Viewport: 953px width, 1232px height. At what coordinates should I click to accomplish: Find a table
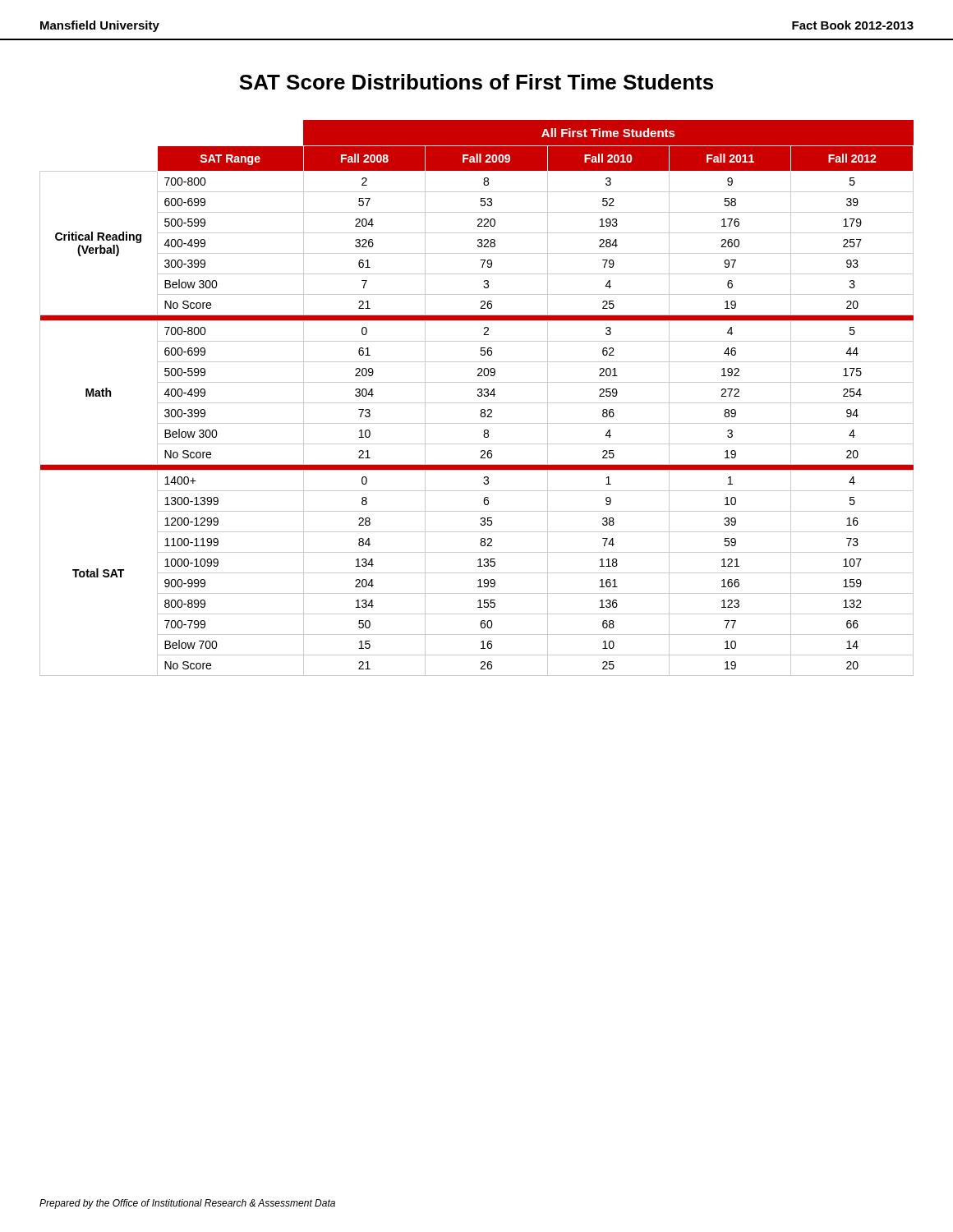[x=476, y=398]
